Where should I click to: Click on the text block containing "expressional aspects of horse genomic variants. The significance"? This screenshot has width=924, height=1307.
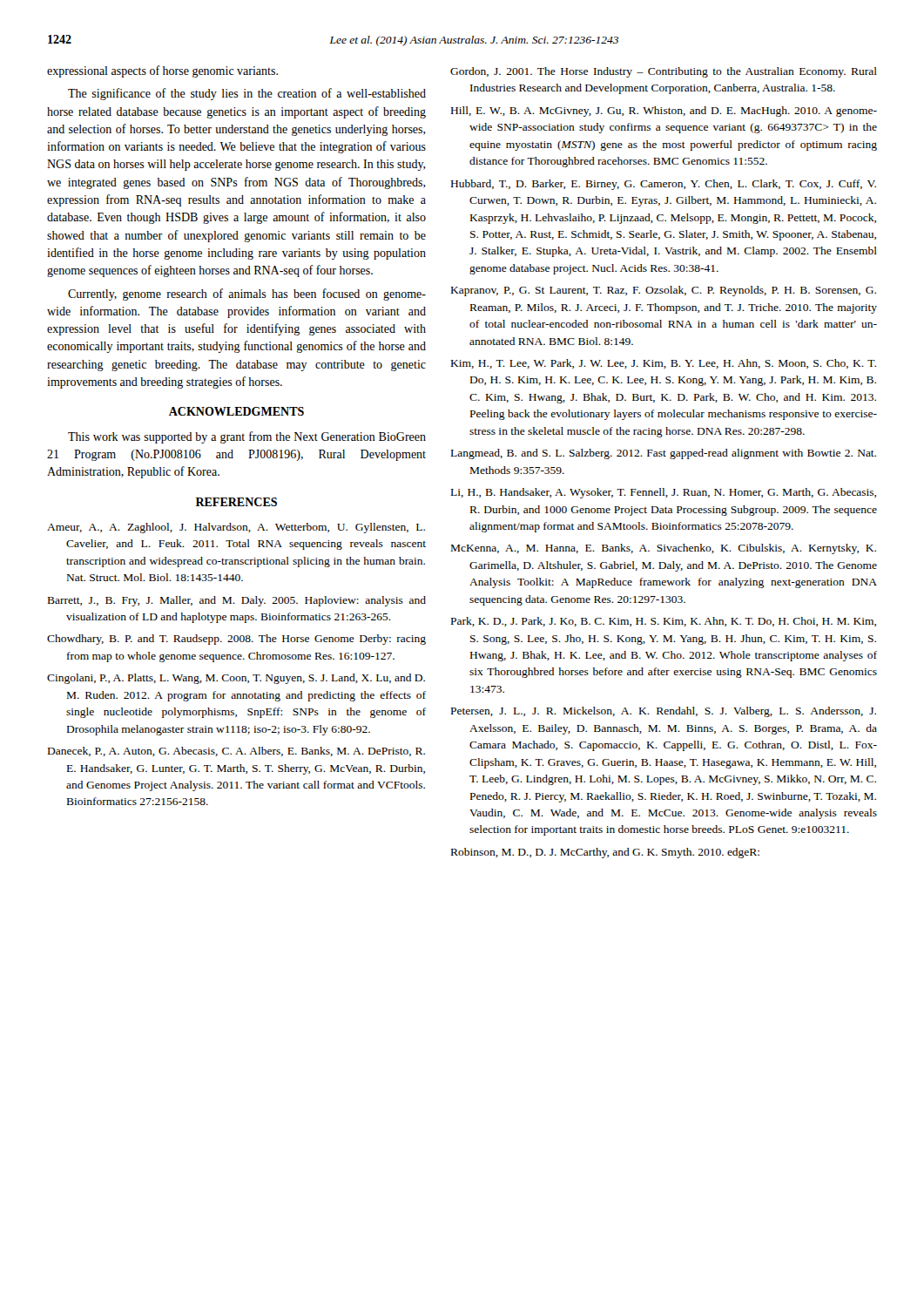(236, 227)
